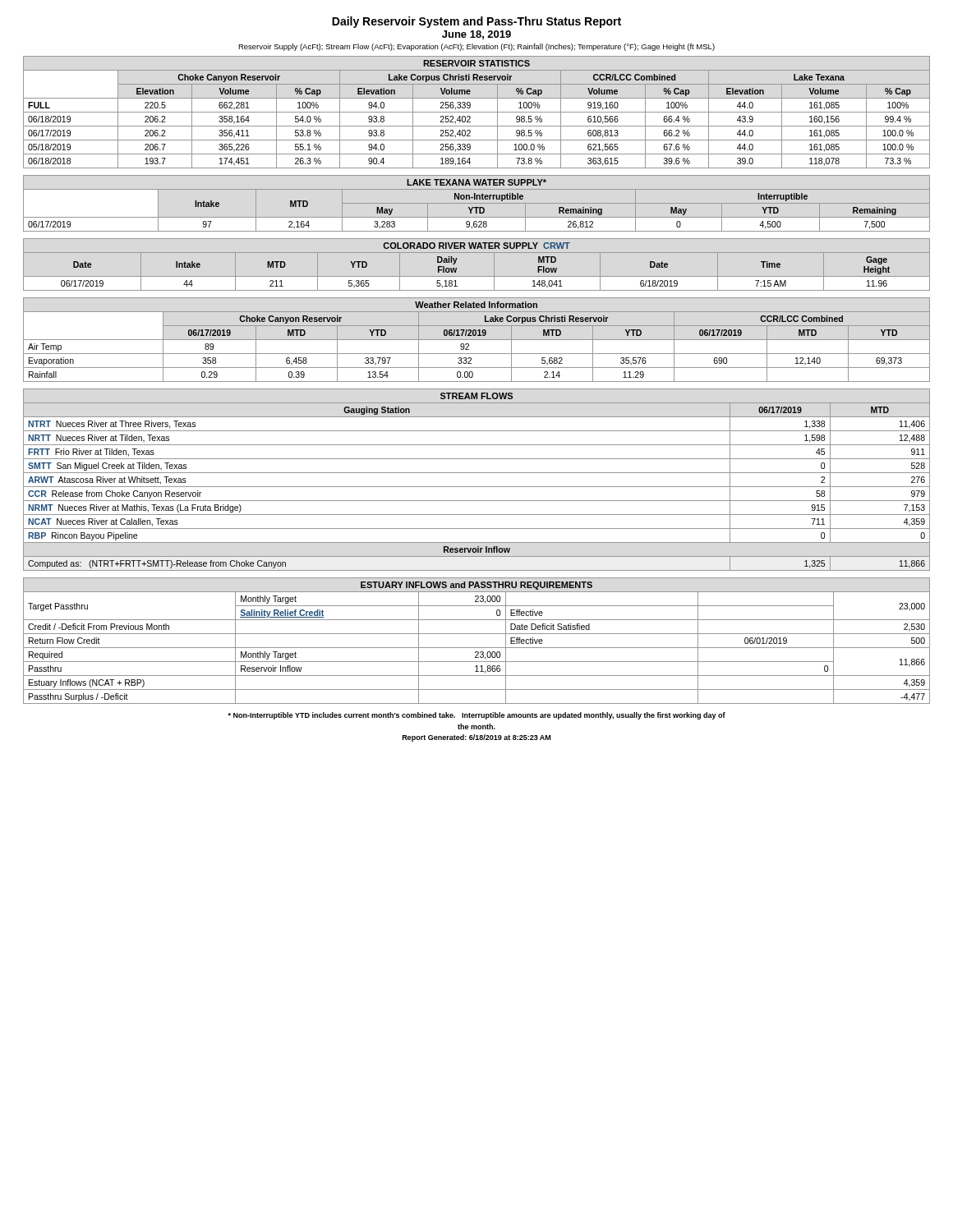Click on the section header containing "LAKE TEXANA WATER SUPPLY*"
Viewport: 953px width, 1232px height.
[476, 182]
